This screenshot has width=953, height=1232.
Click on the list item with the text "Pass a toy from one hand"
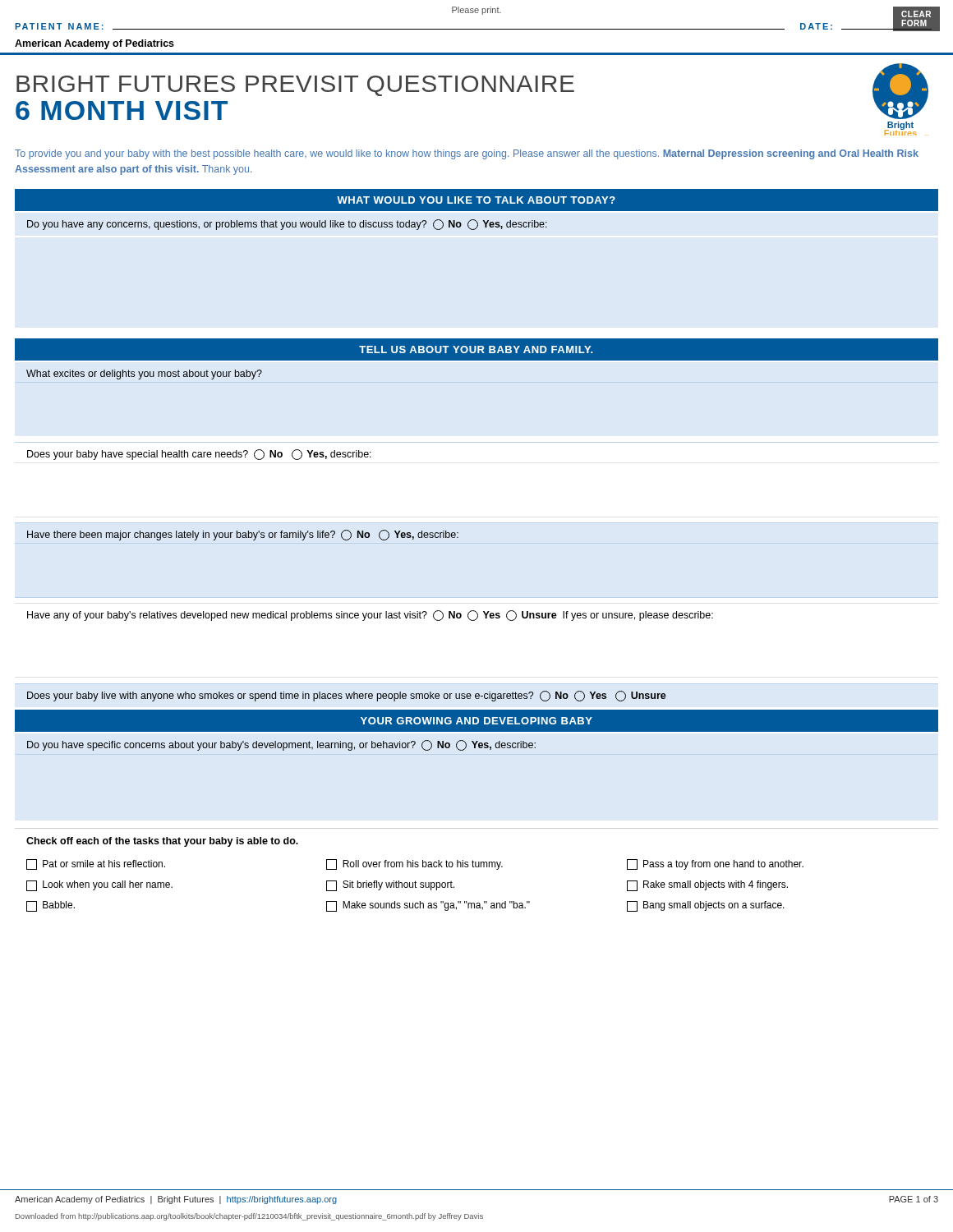(777, 885)
